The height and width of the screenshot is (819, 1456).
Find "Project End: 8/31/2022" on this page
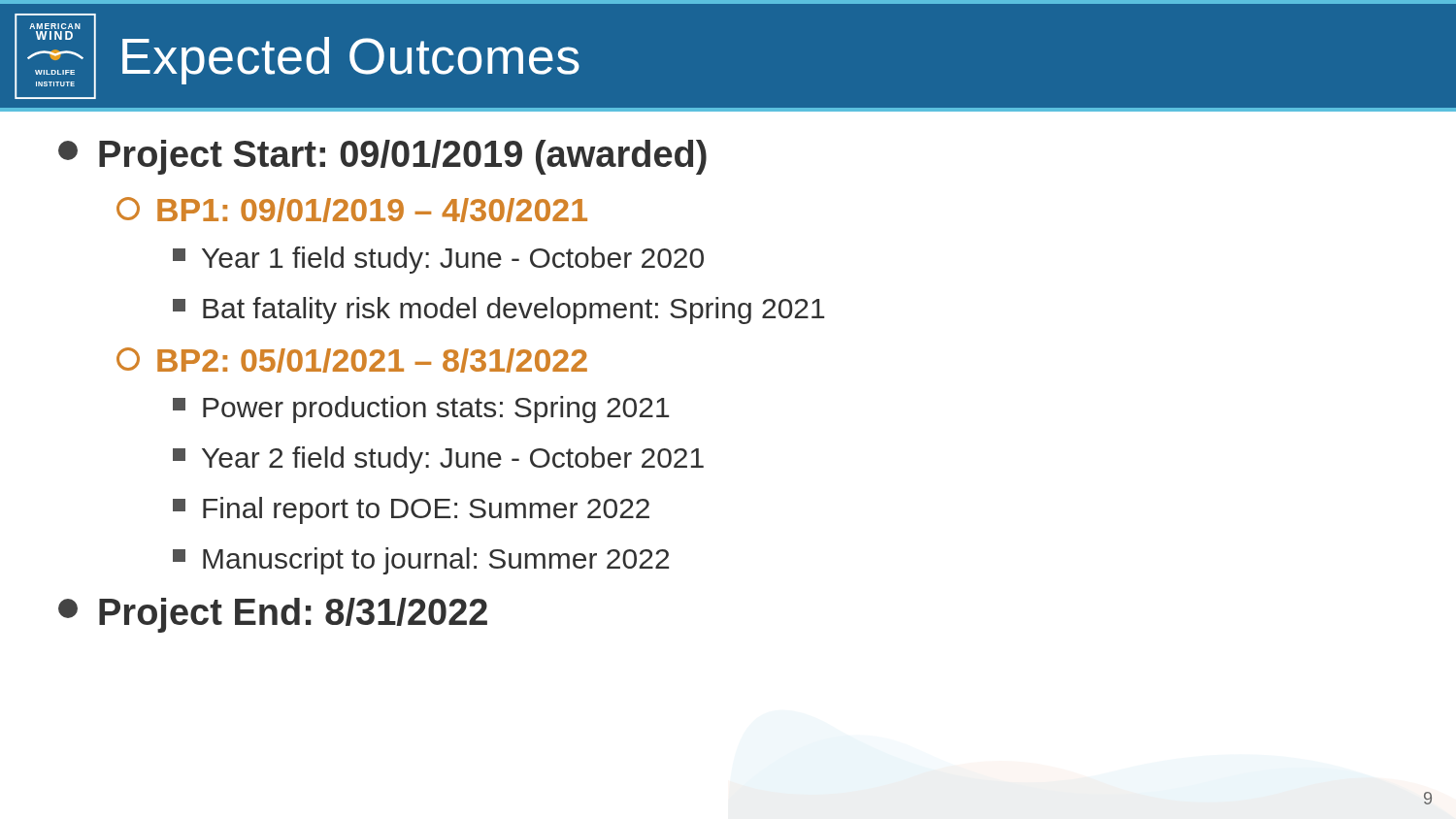[x=273, y=613]
